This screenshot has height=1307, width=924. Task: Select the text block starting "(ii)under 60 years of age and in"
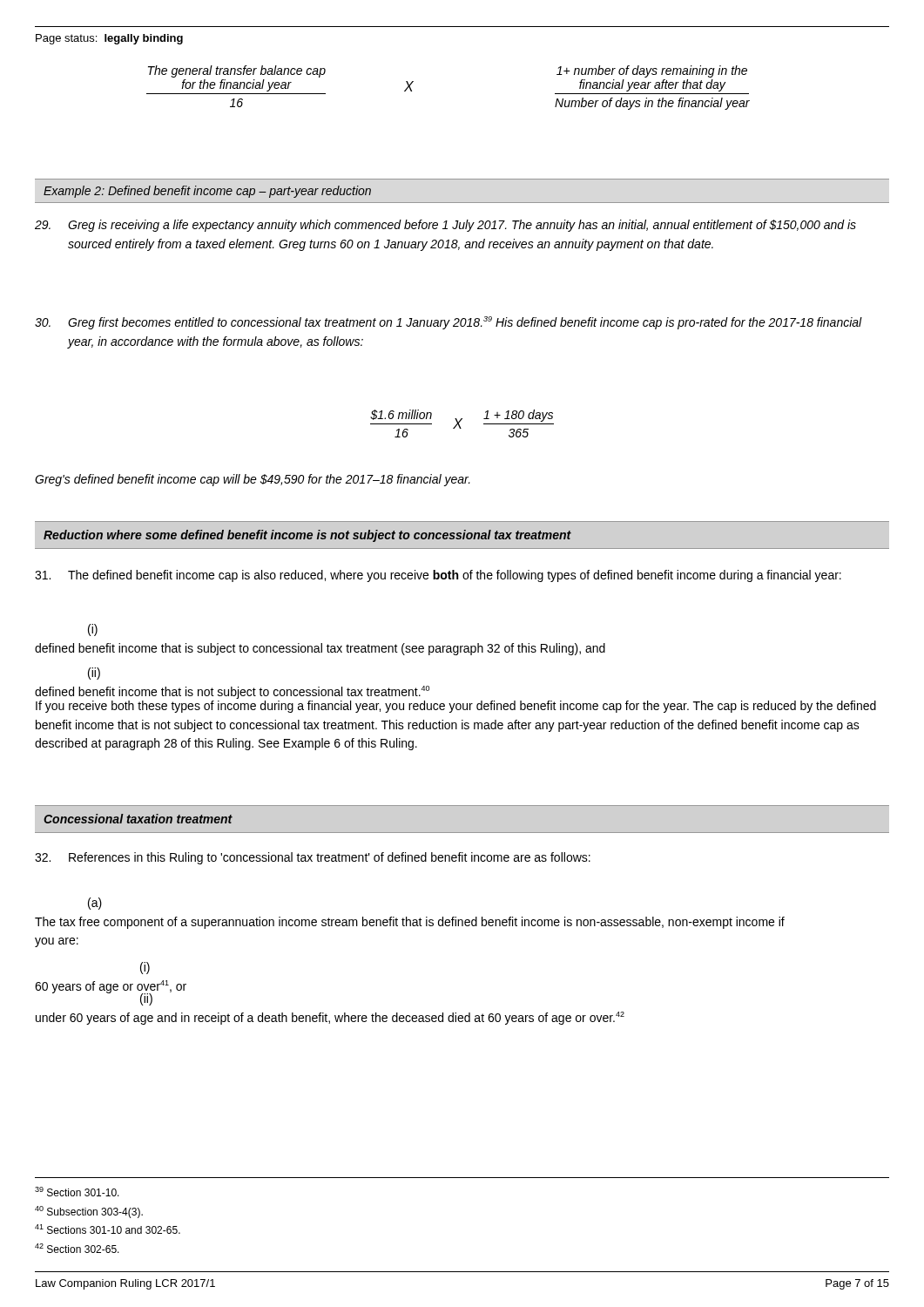(391, 1009)
